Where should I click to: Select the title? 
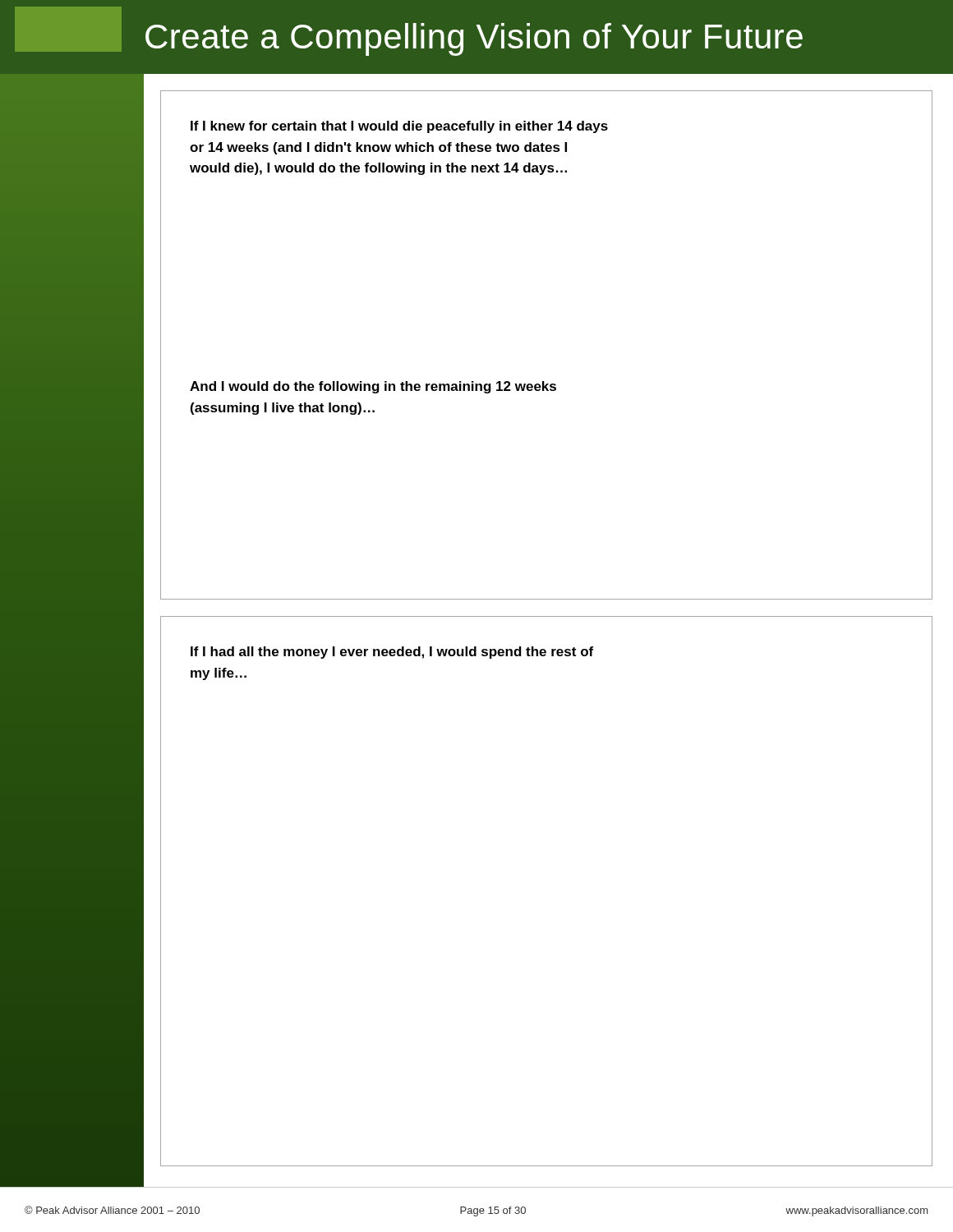pyautogui.click(x=474, y=37)
